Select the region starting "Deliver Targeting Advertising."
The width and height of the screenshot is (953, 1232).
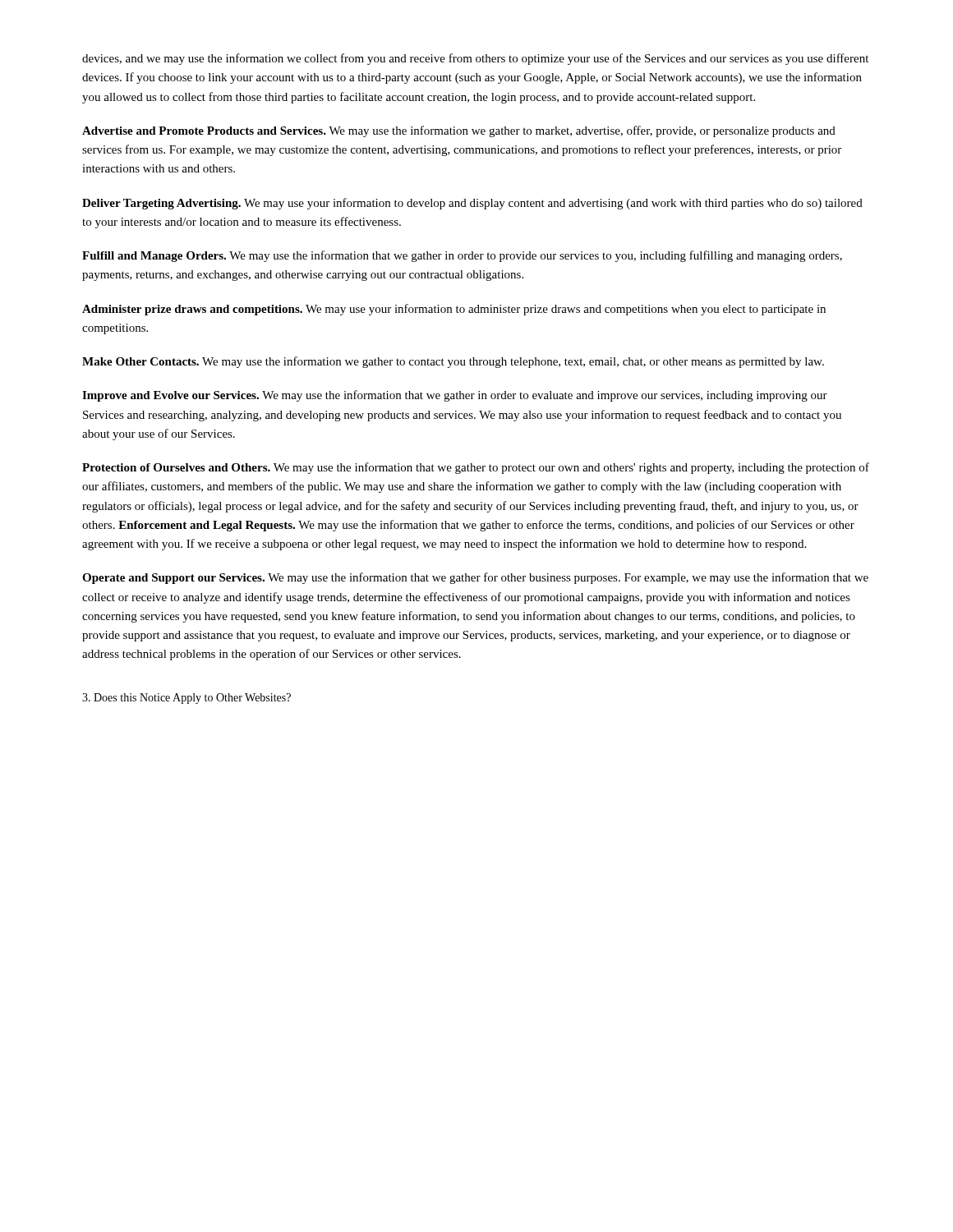pyautogui.click(x=472, y=212)
